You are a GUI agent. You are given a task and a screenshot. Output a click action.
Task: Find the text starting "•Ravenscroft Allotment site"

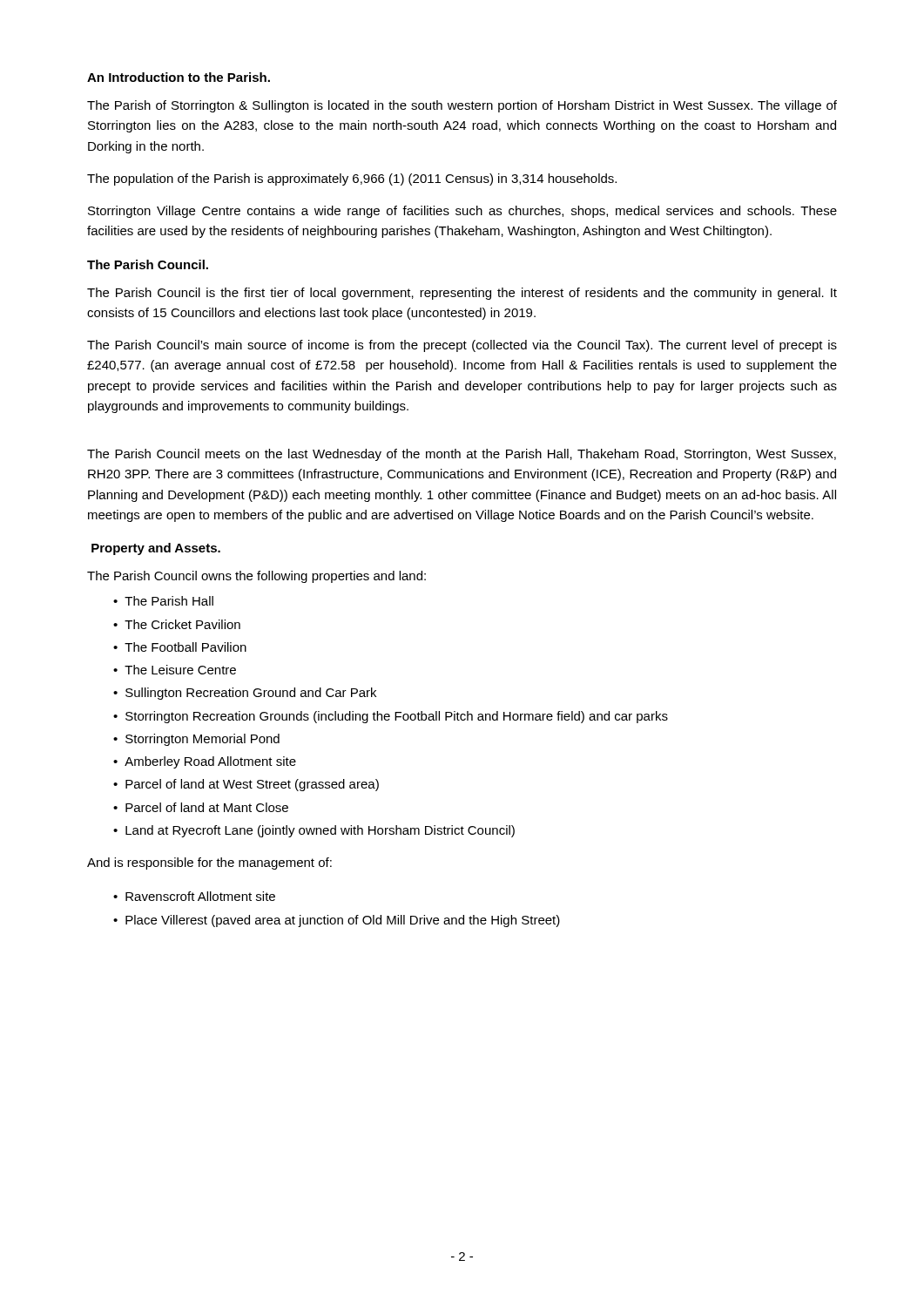[x=195, y=897]
